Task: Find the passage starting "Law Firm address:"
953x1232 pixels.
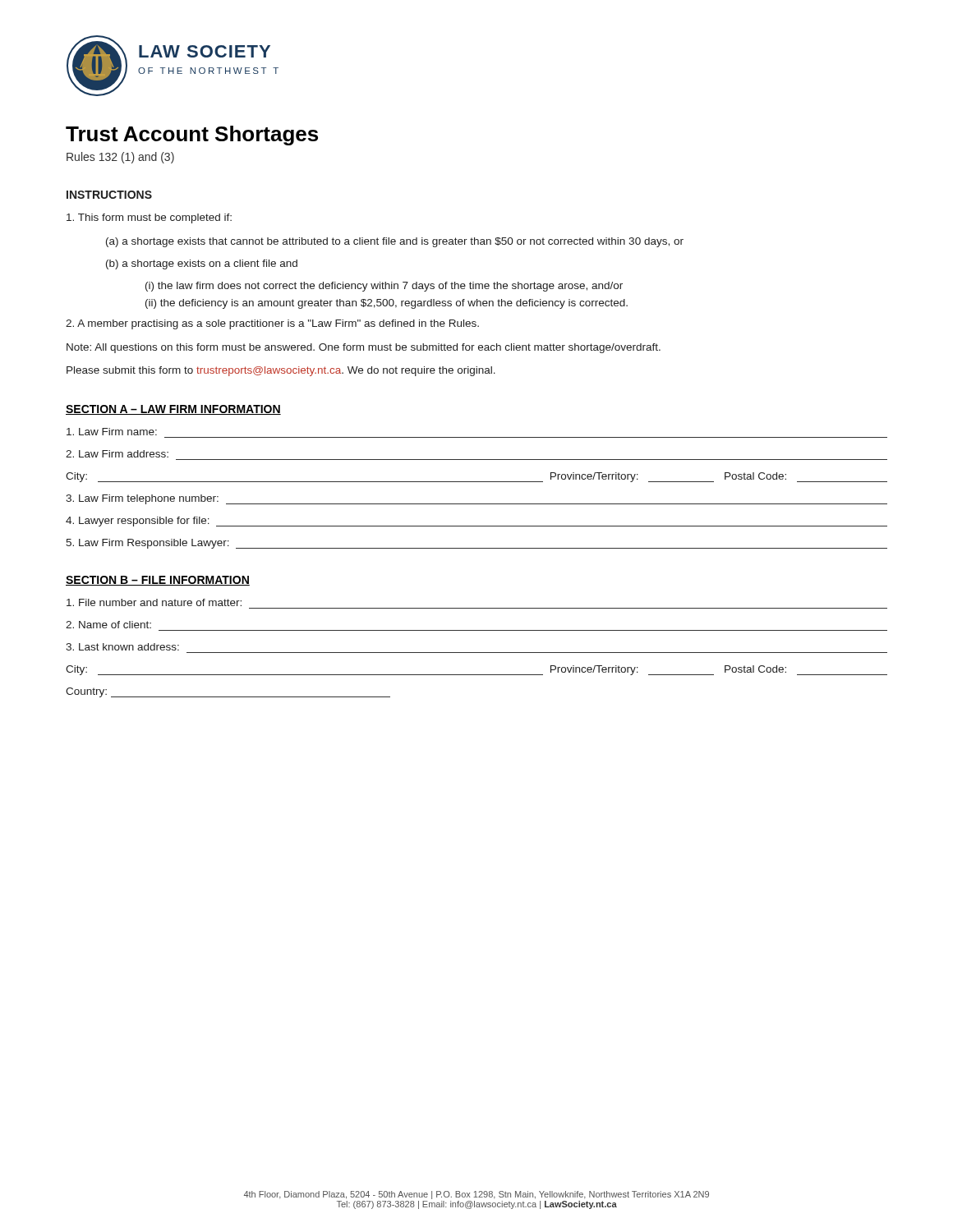Action: point(476,453)
